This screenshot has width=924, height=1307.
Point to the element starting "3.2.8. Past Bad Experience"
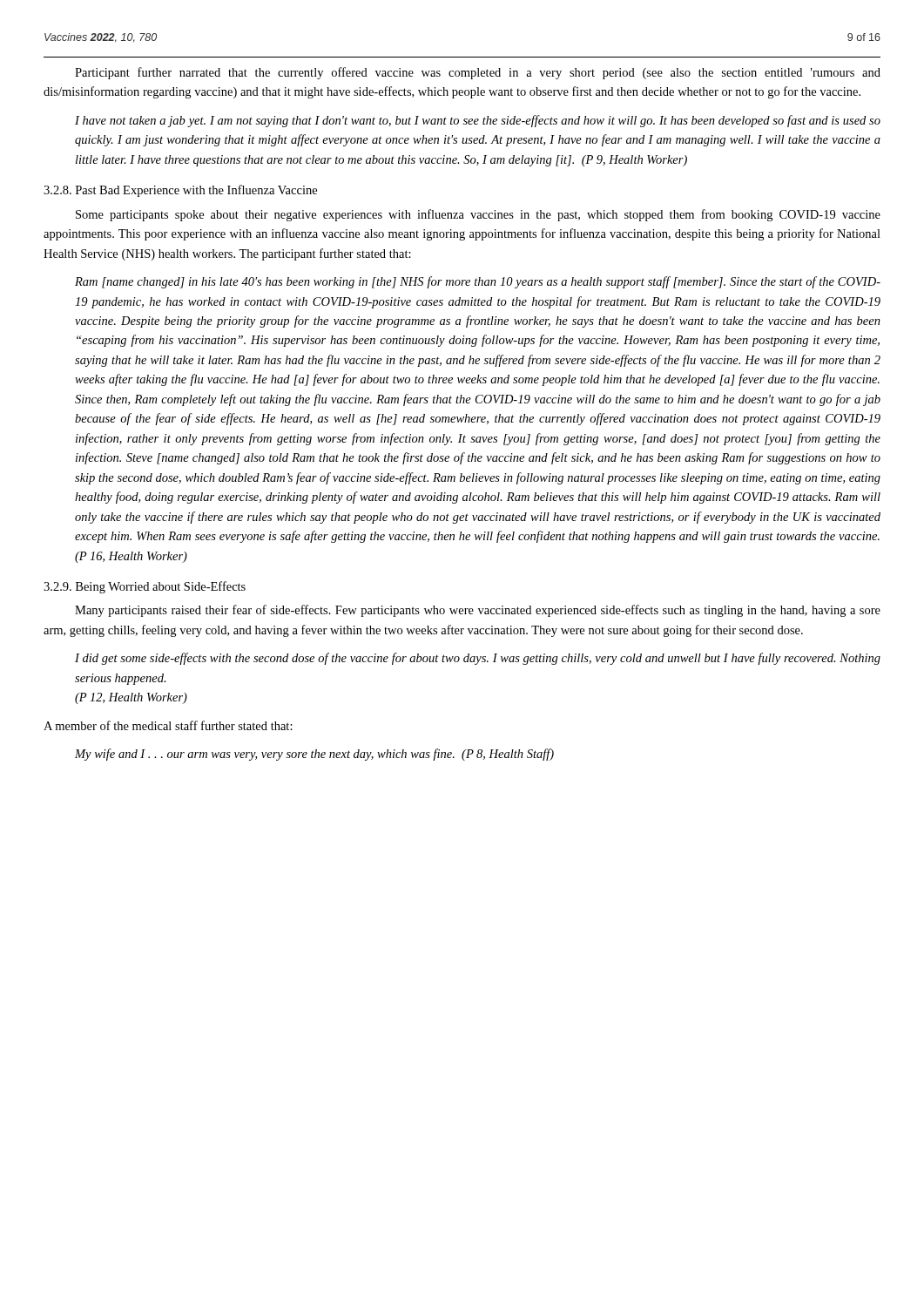coord(180,191)
